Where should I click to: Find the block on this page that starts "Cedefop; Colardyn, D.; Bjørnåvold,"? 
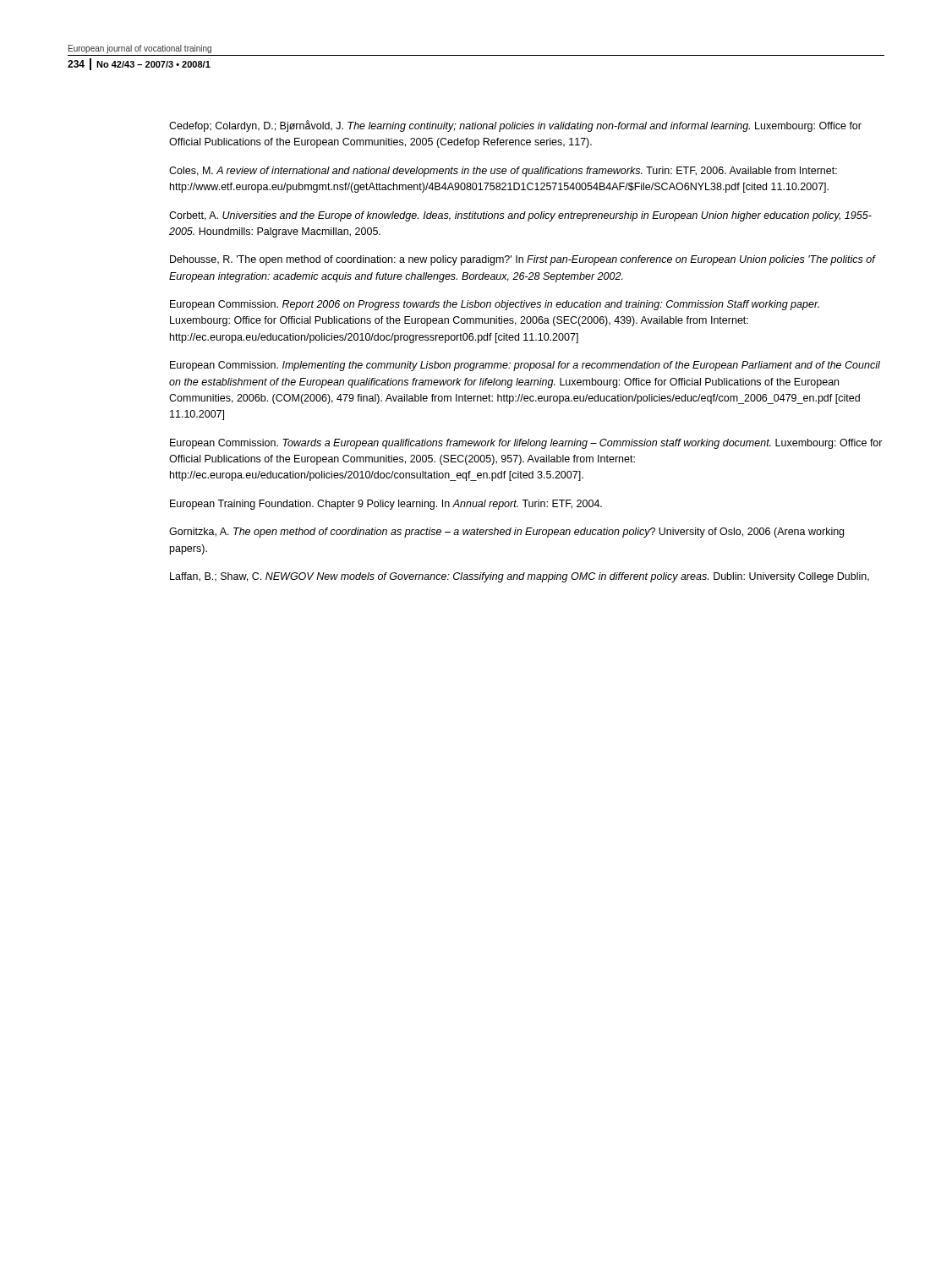[x=515, y=134]
